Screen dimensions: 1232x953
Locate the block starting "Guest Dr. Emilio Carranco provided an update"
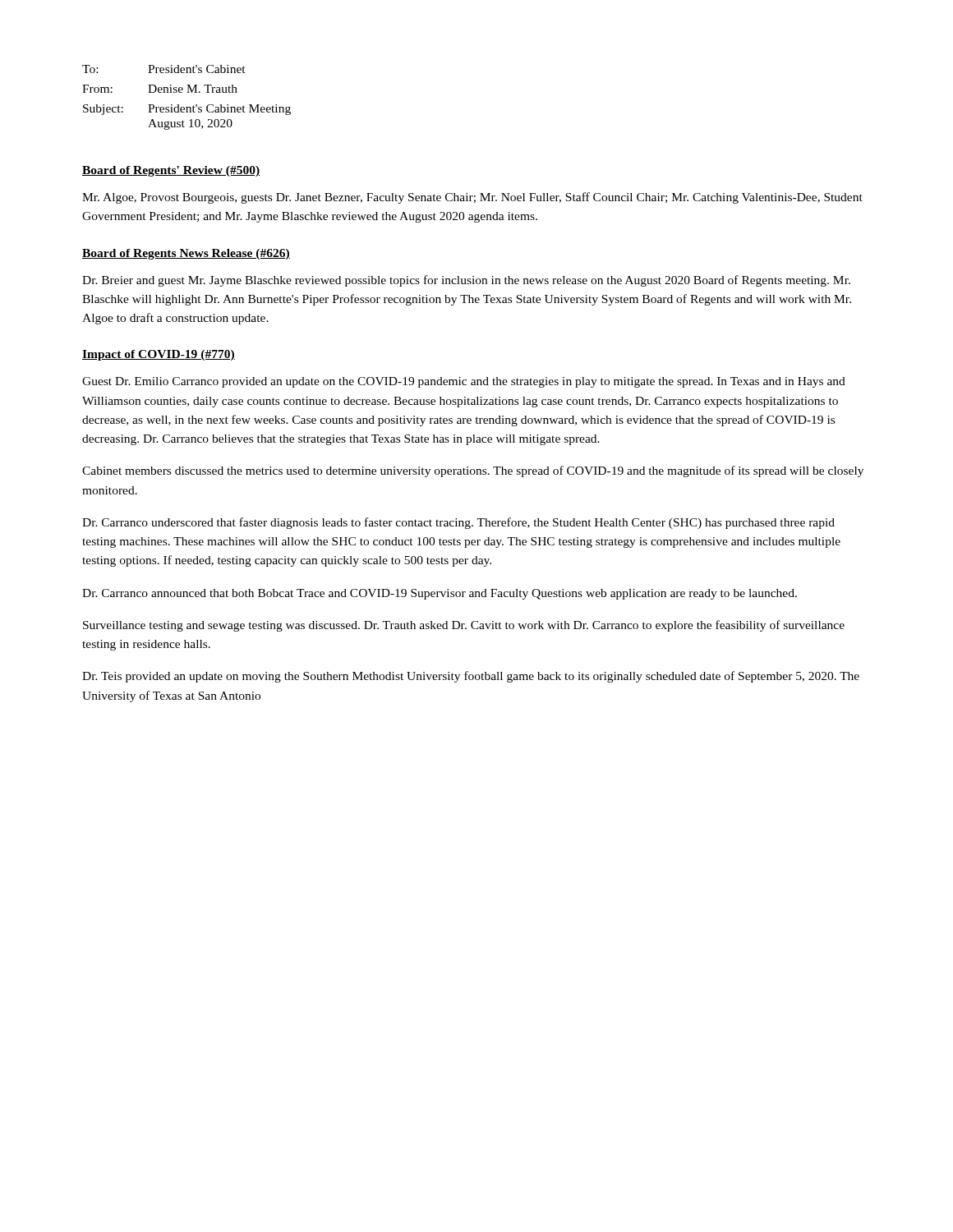pos(464,410)
